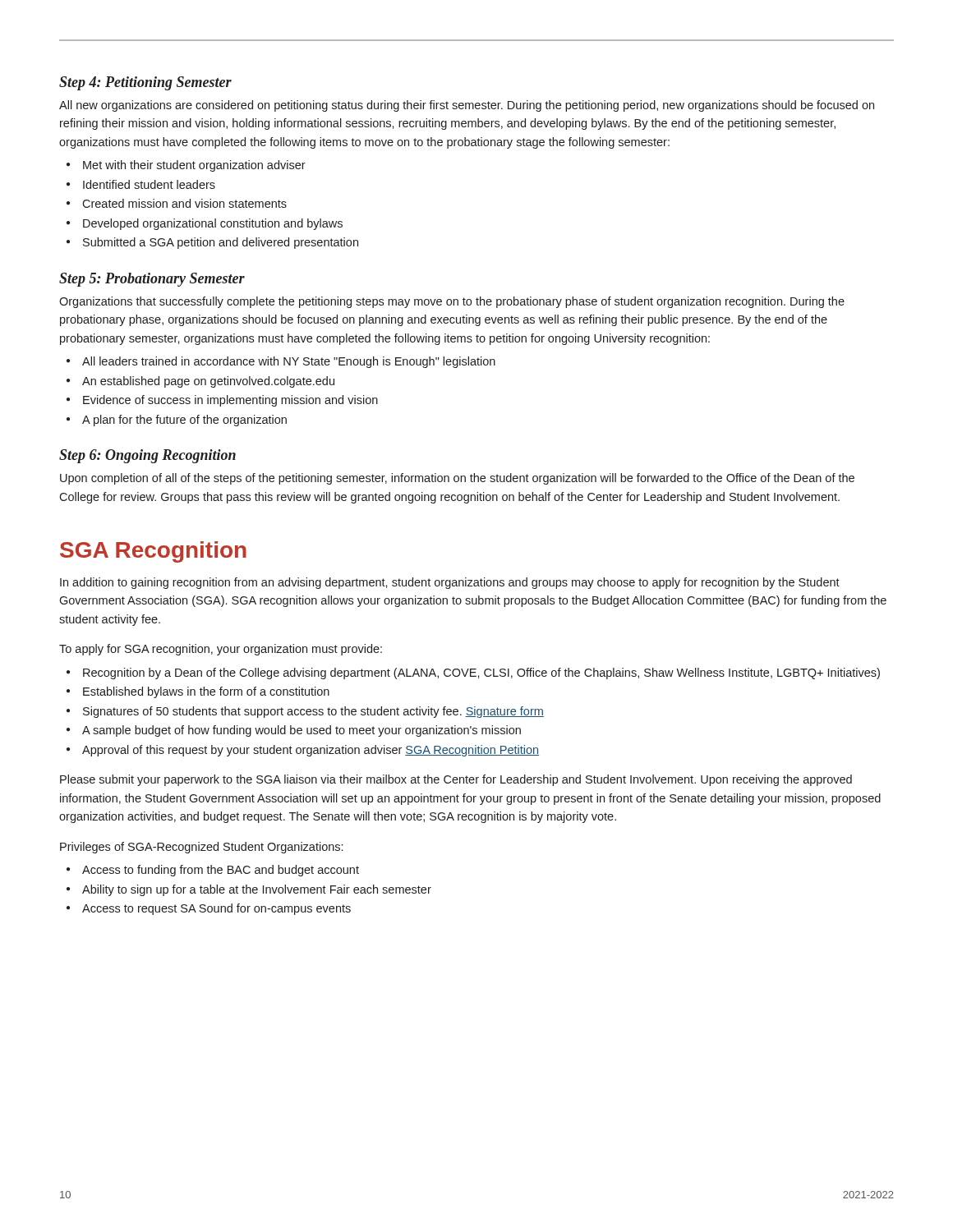Find the text block starting "Signatures of 50 students that support access"
The width and height of the screenshot is (953, 1232).
point(313,711)
